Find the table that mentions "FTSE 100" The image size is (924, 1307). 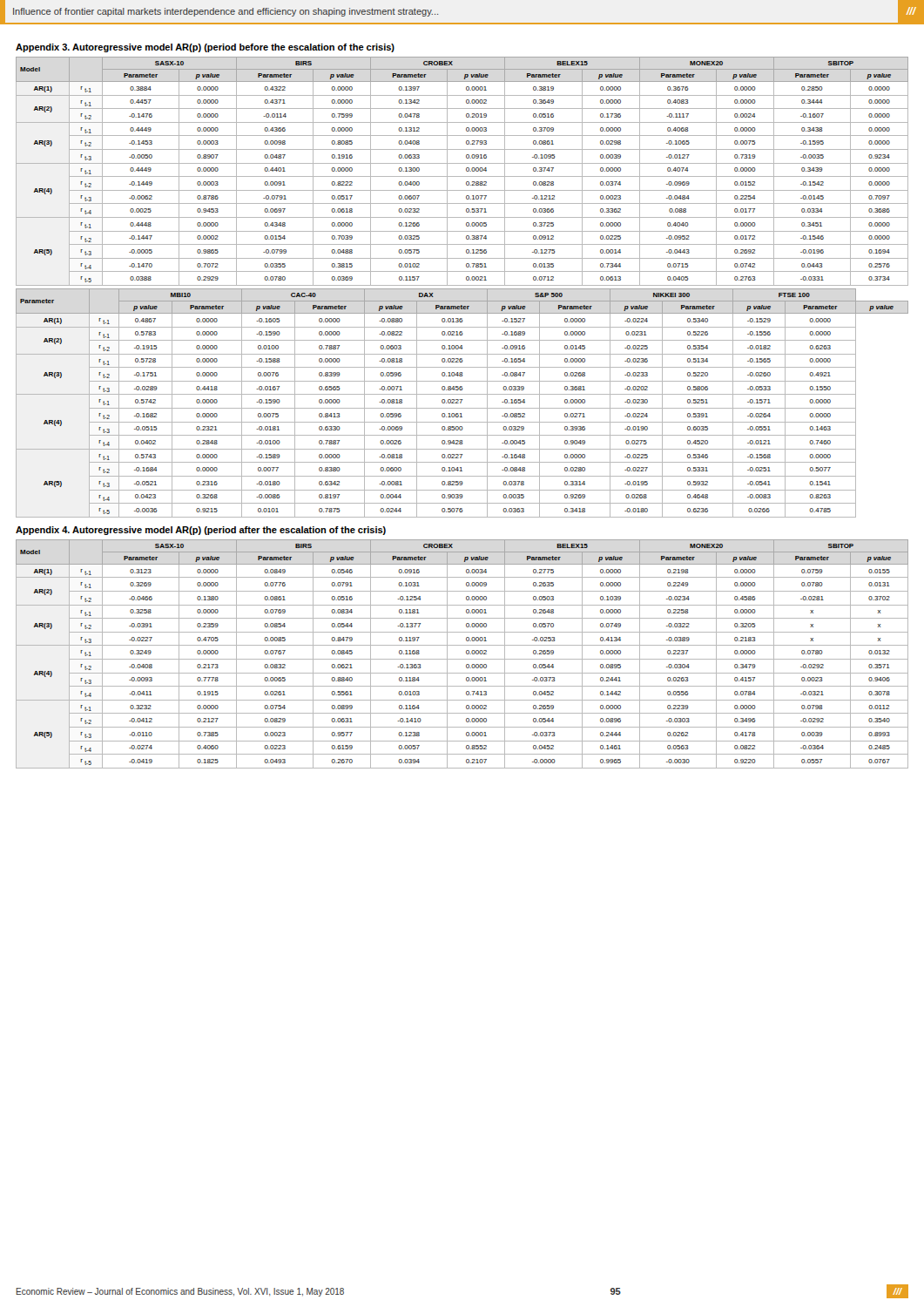462,403
